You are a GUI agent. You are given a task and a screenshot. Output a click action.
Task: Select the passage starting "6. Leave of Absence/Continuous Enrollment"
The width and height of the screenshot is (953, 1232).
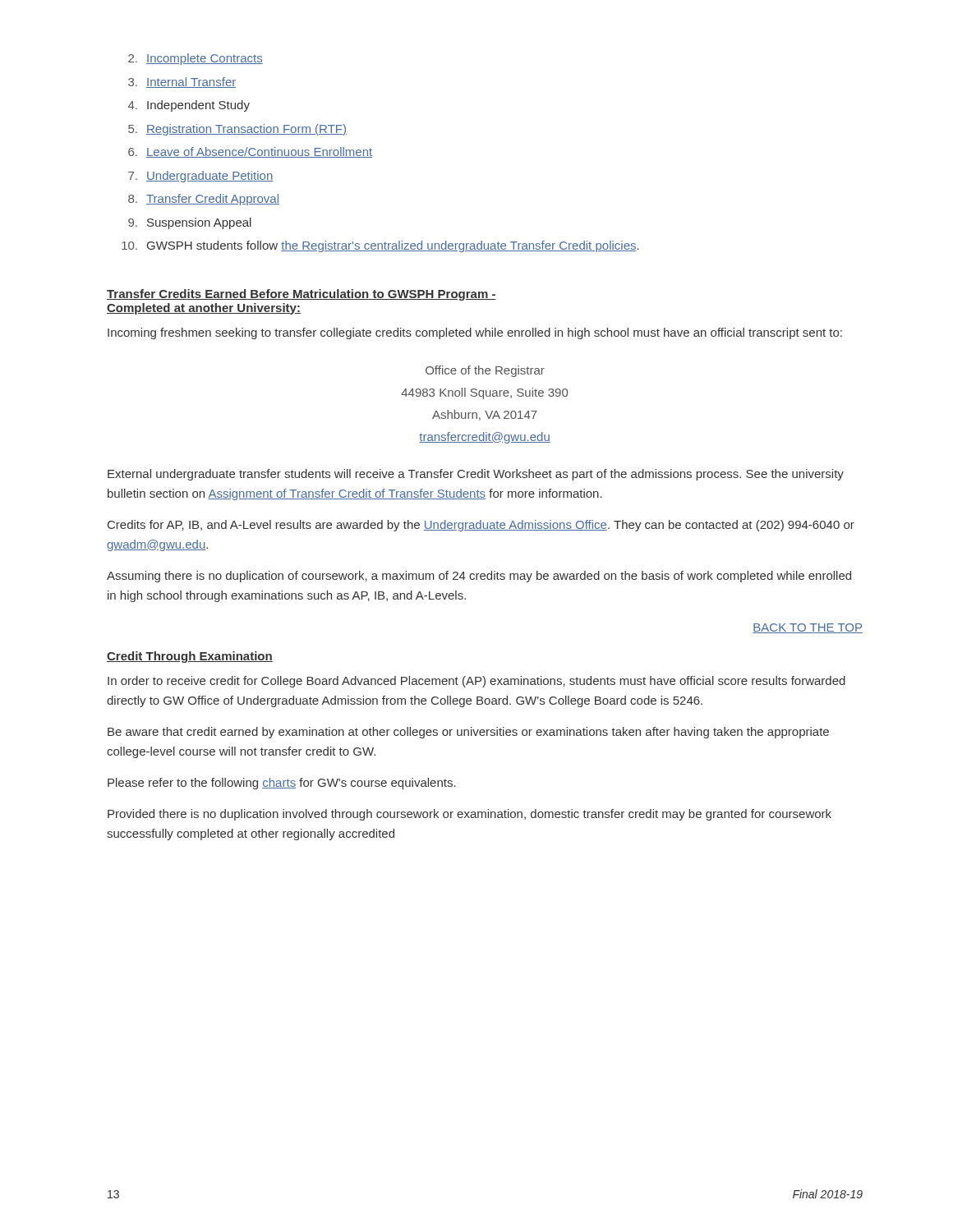(x=240, y=152)
